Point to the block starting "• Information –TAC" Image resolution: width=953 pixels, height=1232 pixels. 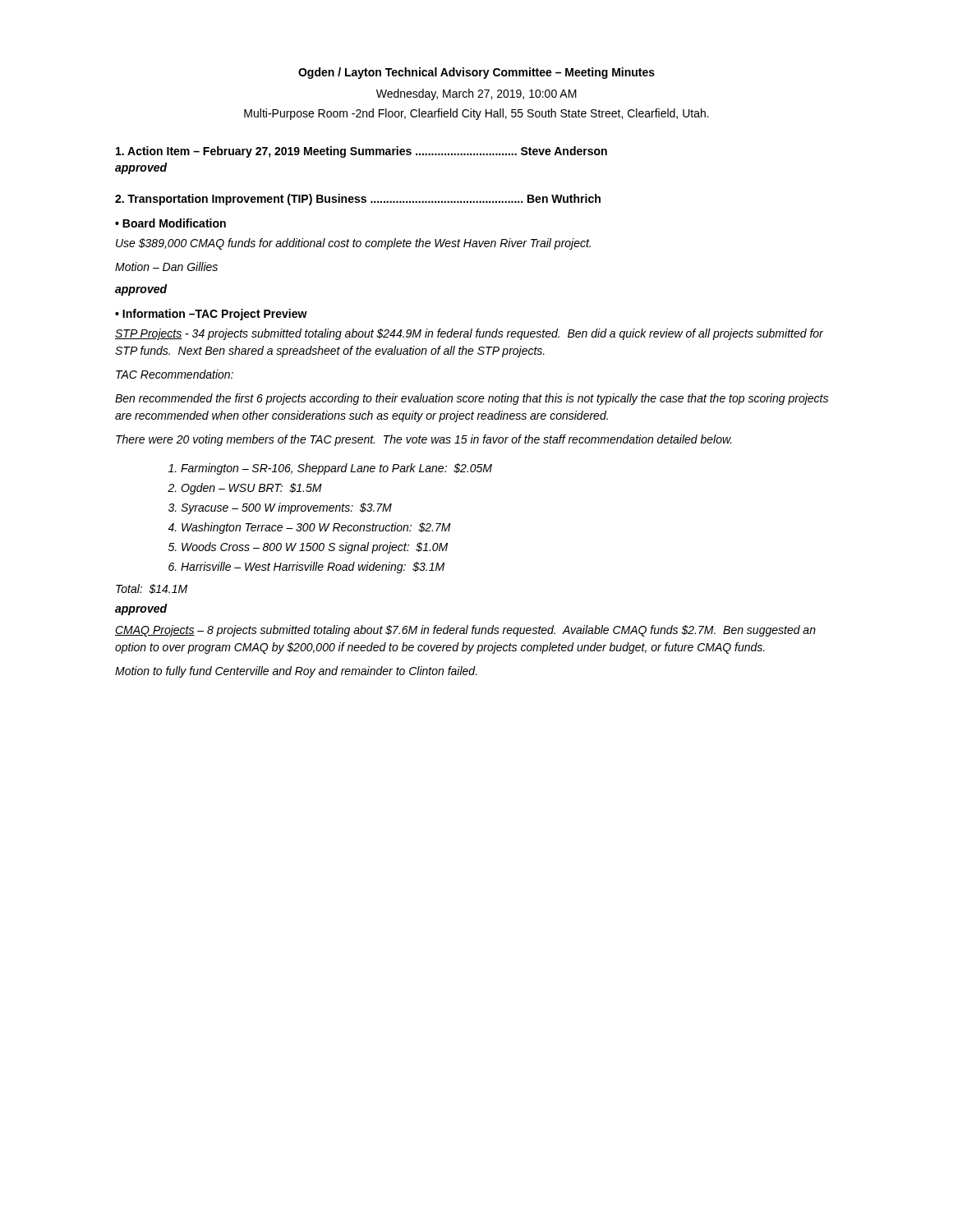tap(211, 314)
